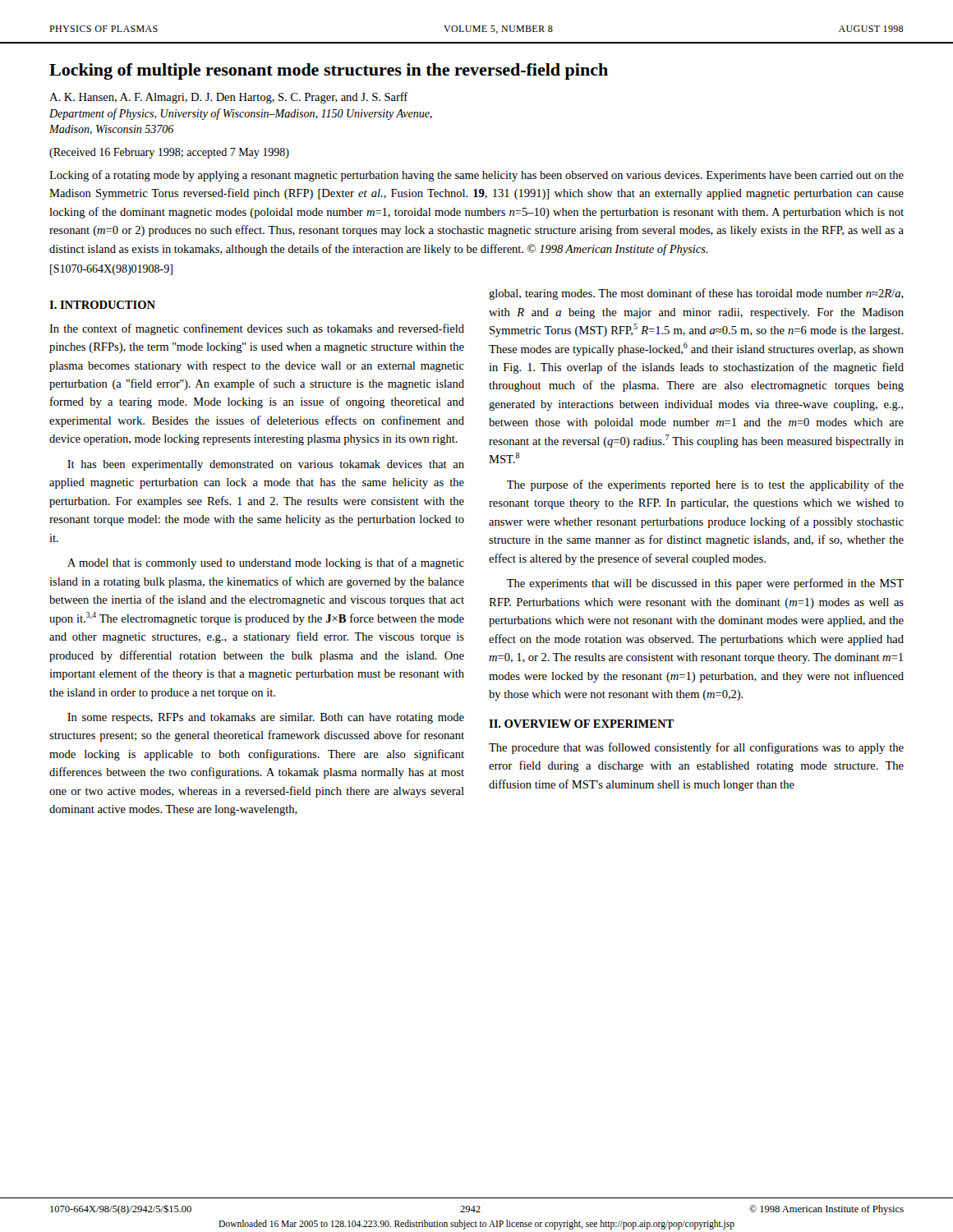This screenshot has width=953, height=1232.
Task: Select the element starting "A. K. Hansen, A. F. Almagri, D. J."
Action: [x=229, y=98]
